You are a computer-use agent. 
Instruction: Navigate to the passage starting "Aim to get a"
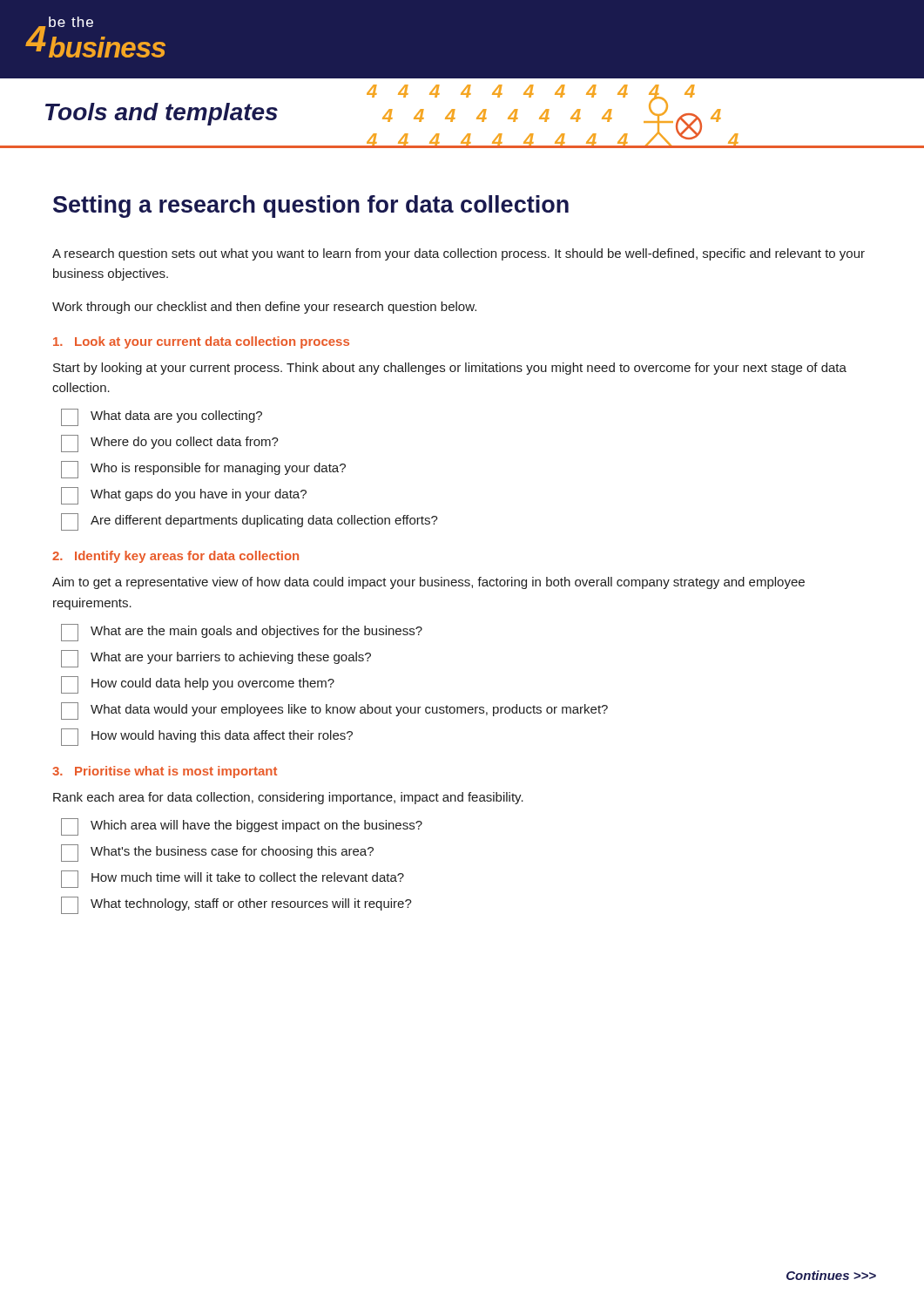pyautogui.click(x=429, y=592)
